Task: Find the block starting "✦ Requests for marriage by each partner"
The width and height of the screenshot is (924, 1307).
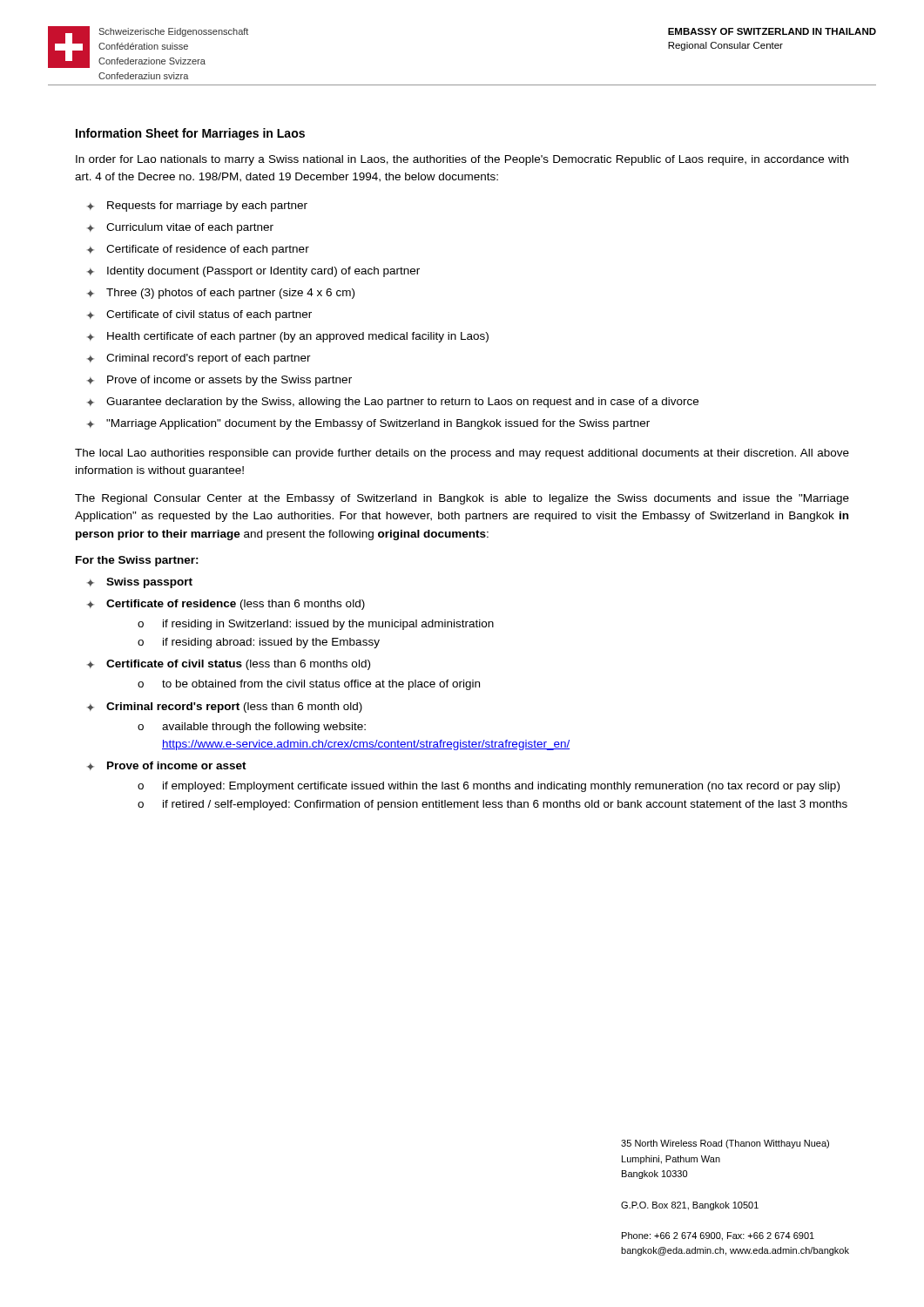Action: pos(197,207)
